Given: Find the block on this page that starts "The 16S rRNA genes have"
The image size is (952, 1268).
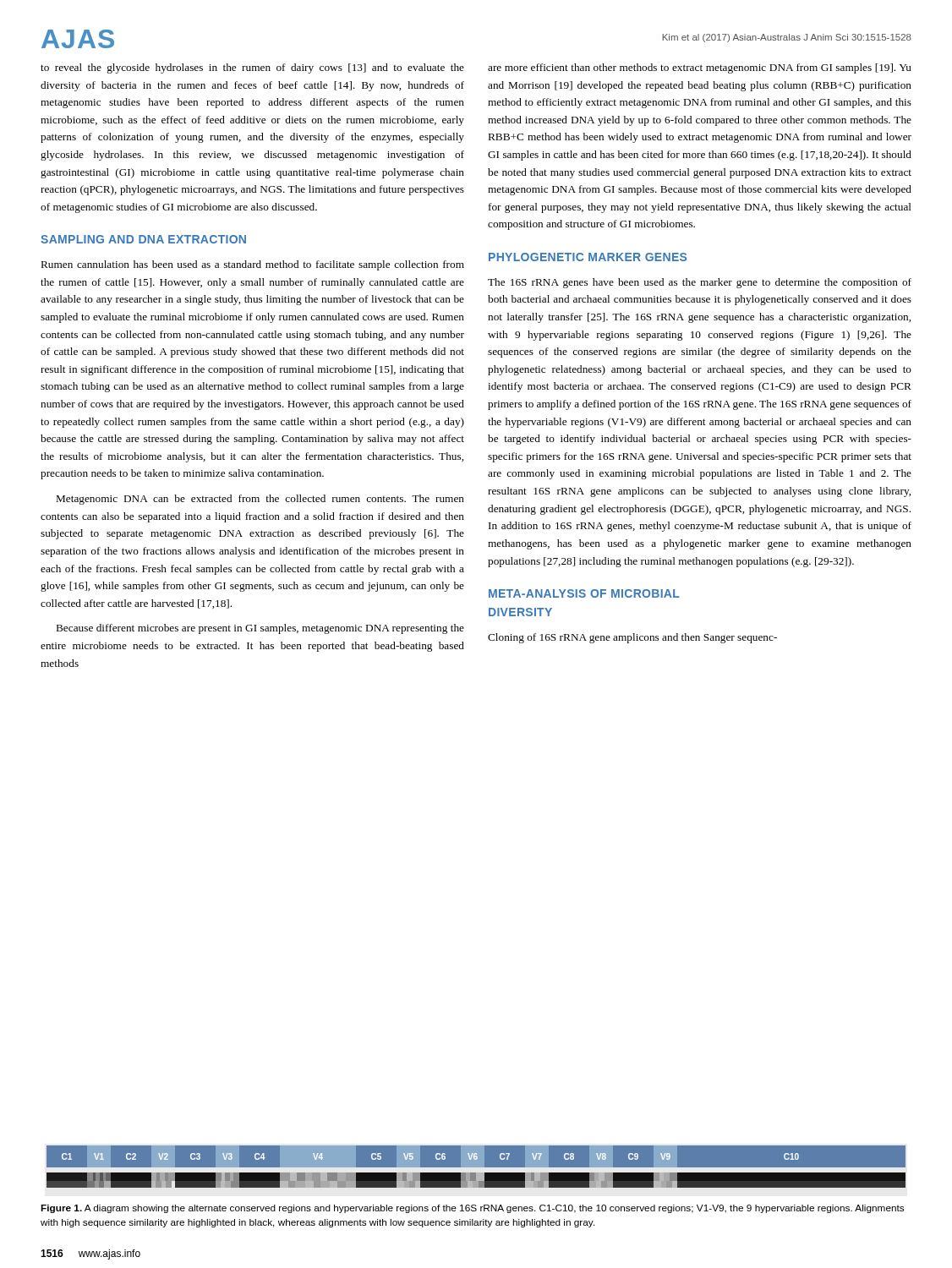Looking at the screenshot, I should pos(700,422).
